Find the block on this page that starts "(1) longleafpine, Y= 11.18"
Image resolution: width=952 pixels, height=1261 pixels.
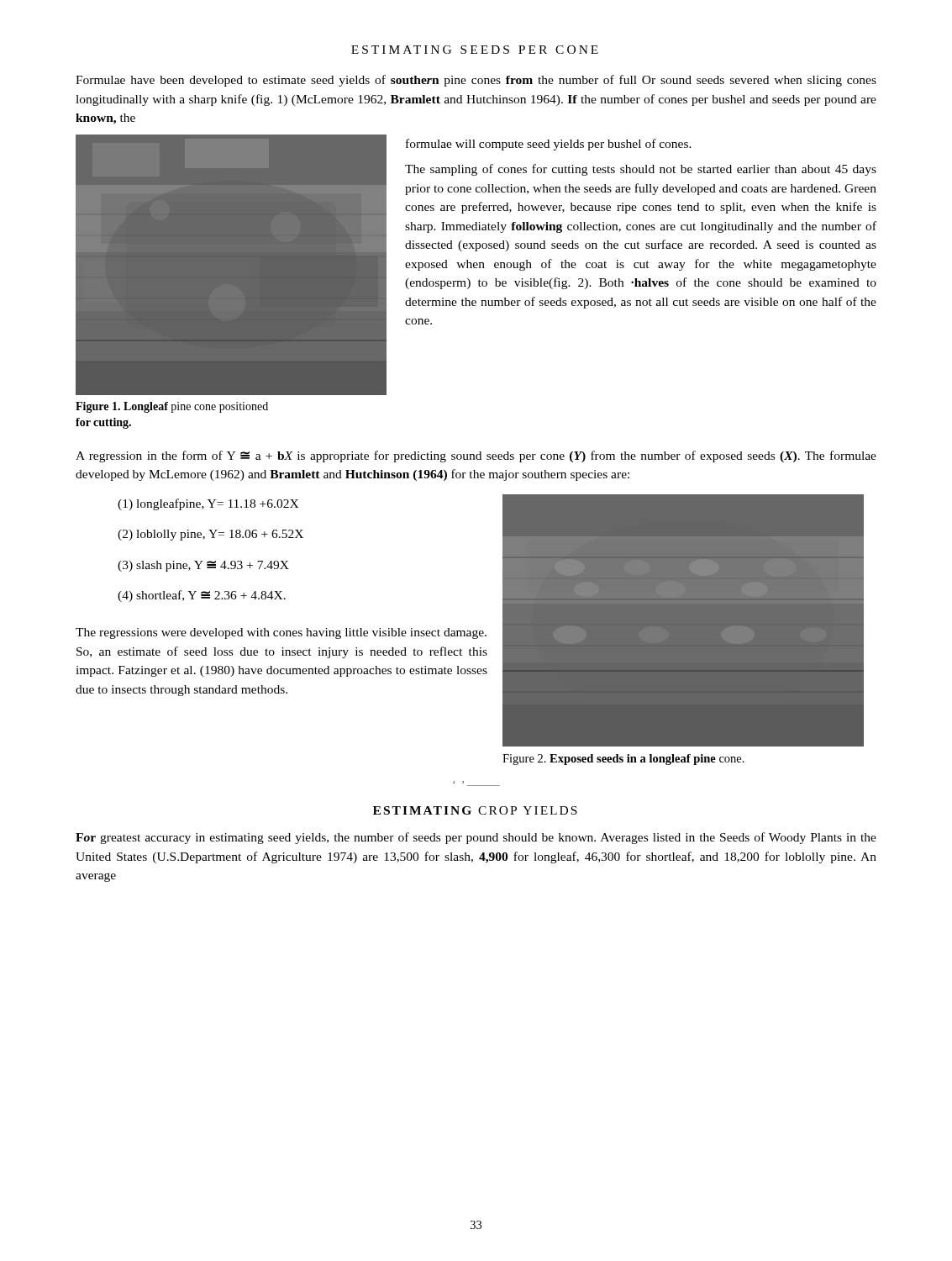coord(208,503)
